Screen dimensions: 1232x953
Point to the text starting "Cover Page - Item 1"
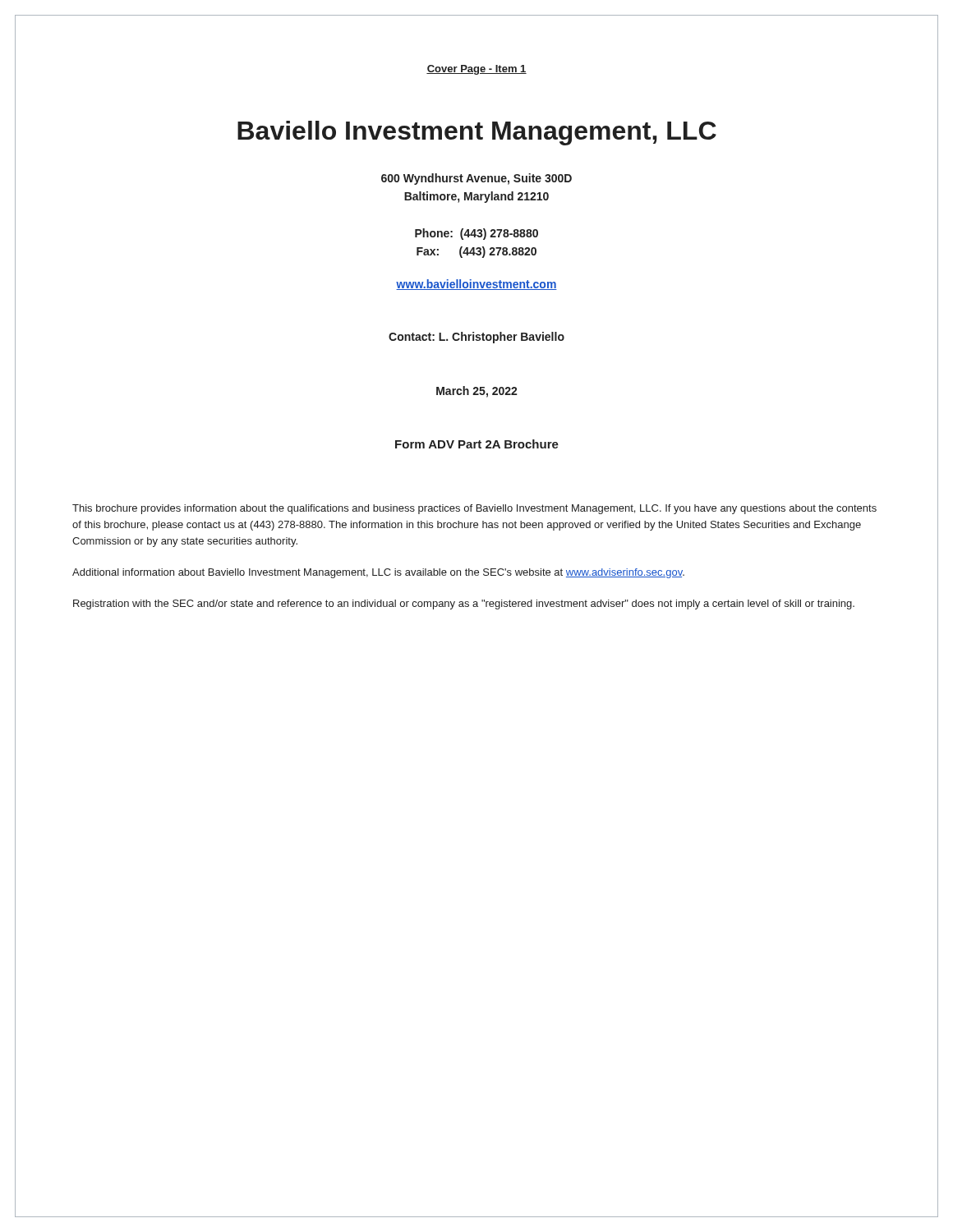tap(476, 69)
